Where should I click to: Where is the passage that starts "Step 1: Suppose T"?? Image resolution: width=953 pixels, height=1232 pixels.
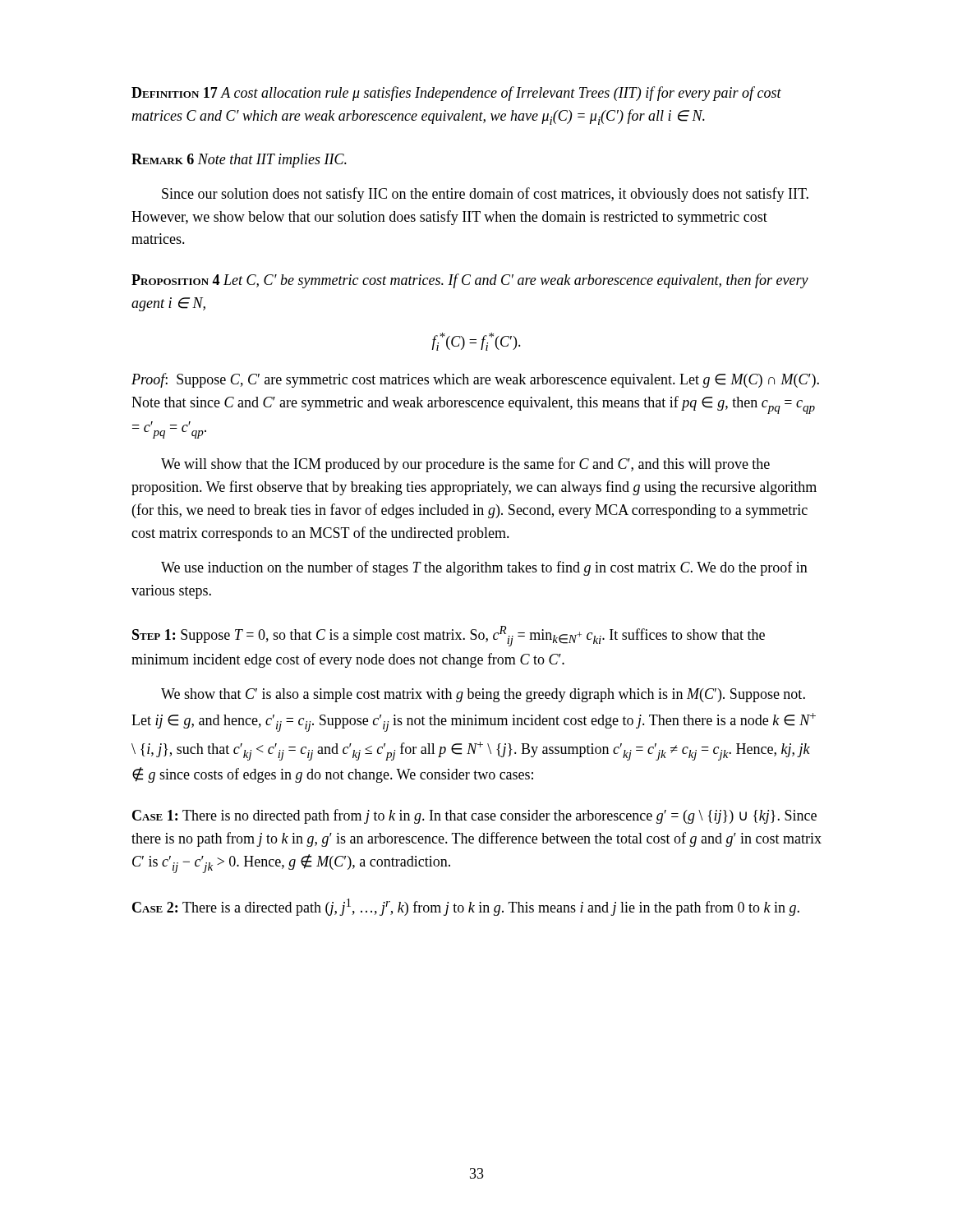pos(476,704)
